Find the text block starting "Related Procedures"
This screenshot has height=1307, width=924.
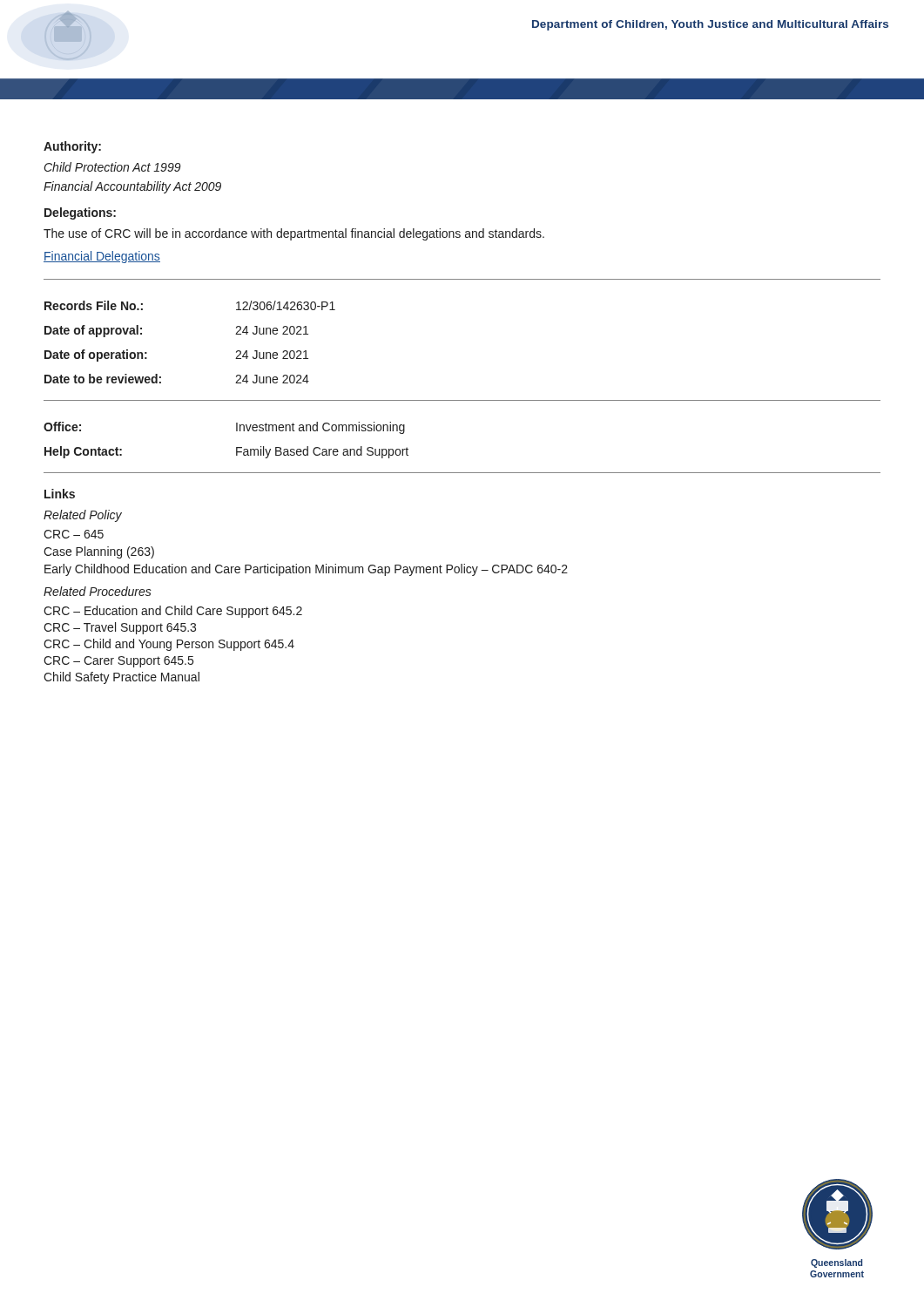coord(97,592)
